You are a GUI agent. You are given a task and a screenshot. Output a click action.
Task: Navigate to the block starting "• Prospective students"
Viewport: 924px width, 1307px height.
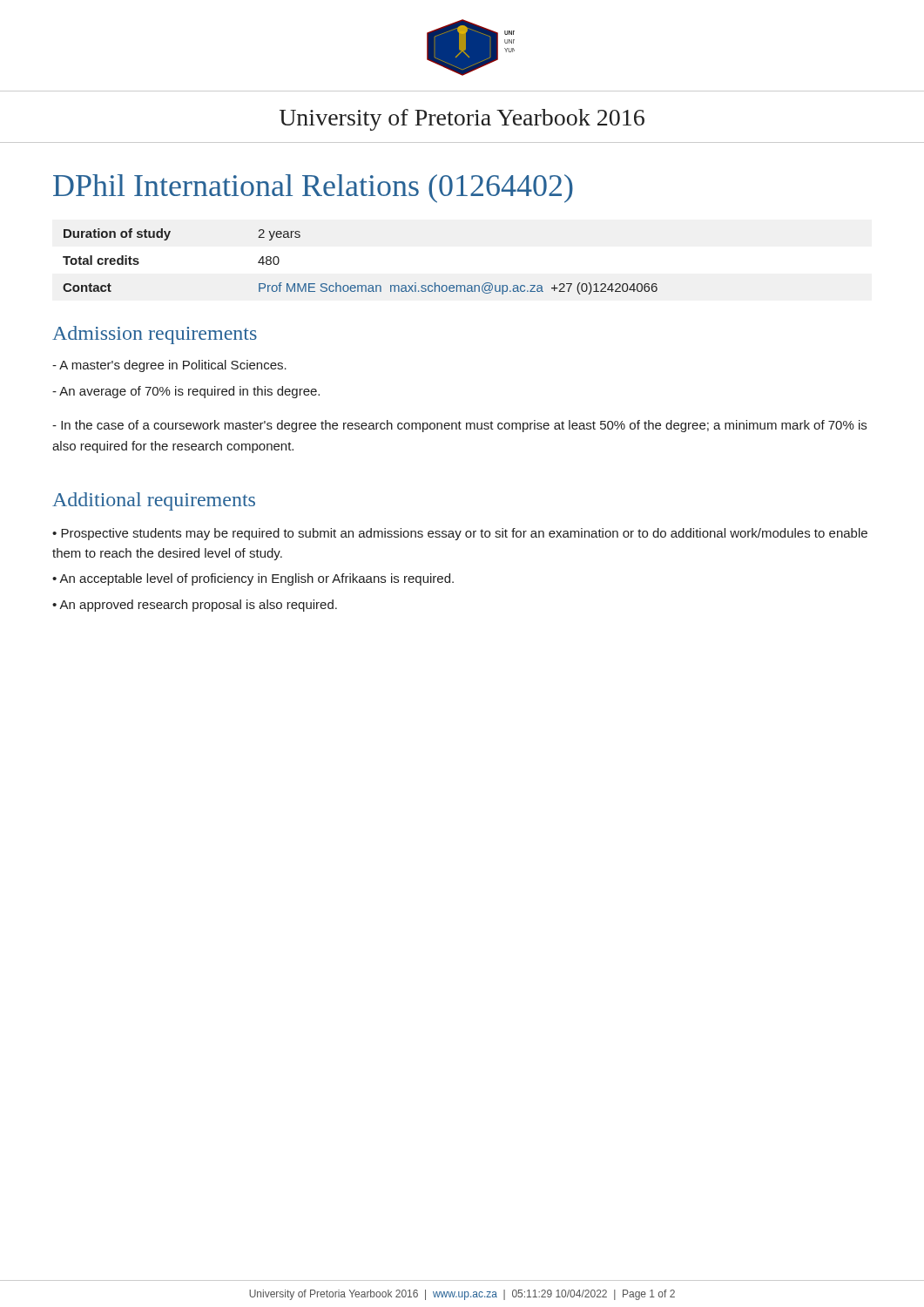point(460,543)
